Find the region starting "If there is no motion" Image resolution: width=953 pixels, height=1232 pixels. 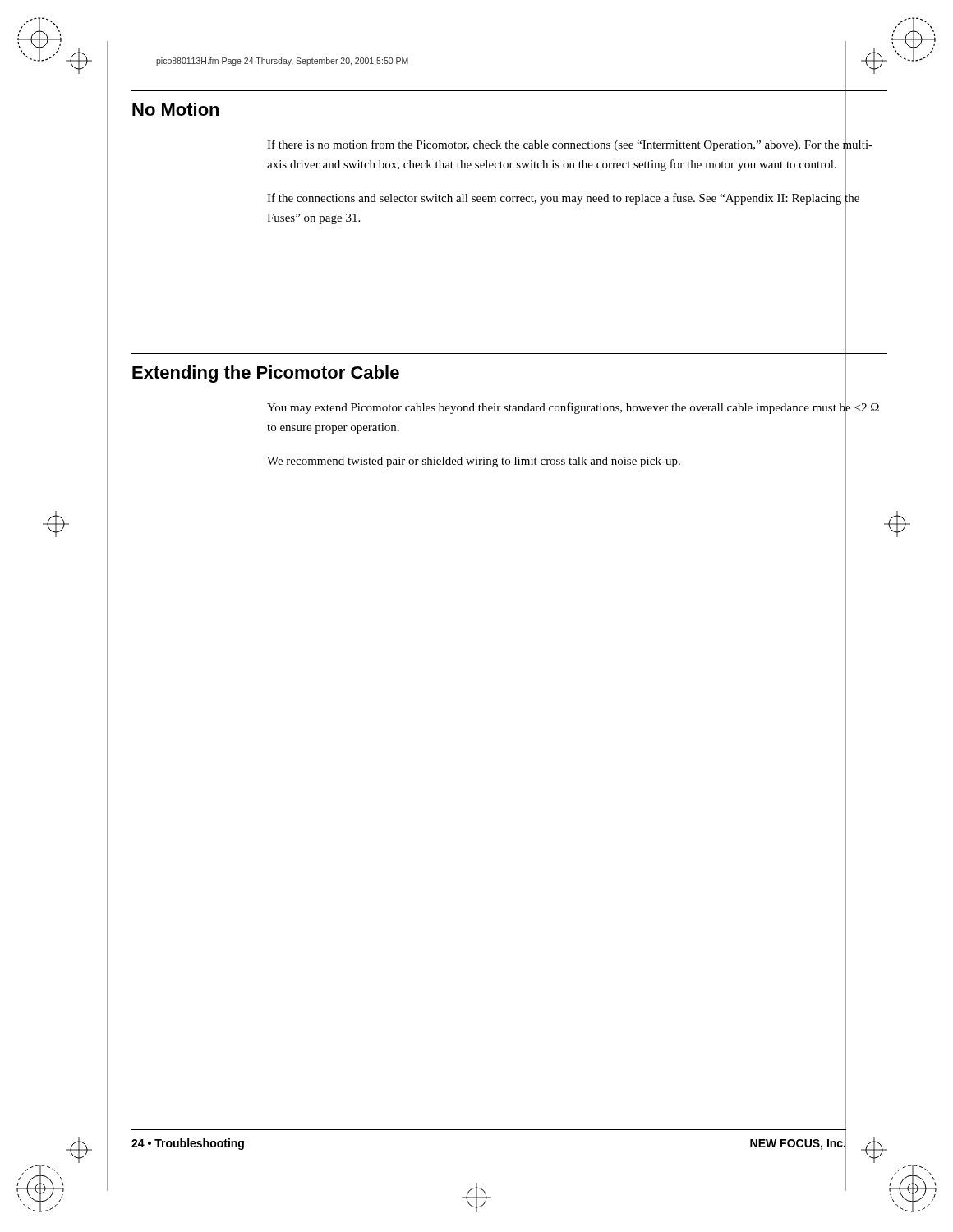[570, 154]
